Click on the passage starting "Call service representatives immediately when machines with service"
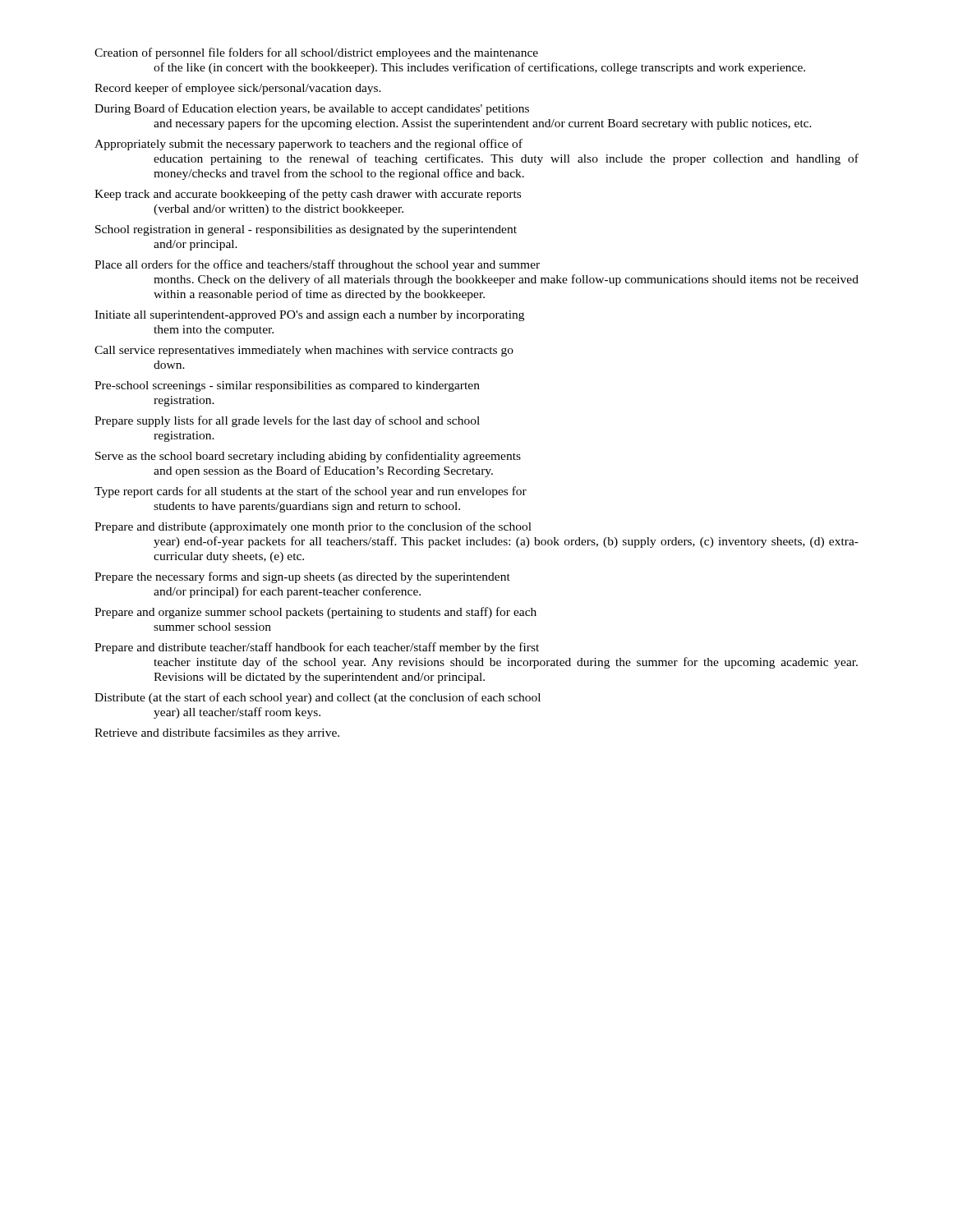Image resolution: width=953 pixels, height=1232 pixels. point(476,357)
